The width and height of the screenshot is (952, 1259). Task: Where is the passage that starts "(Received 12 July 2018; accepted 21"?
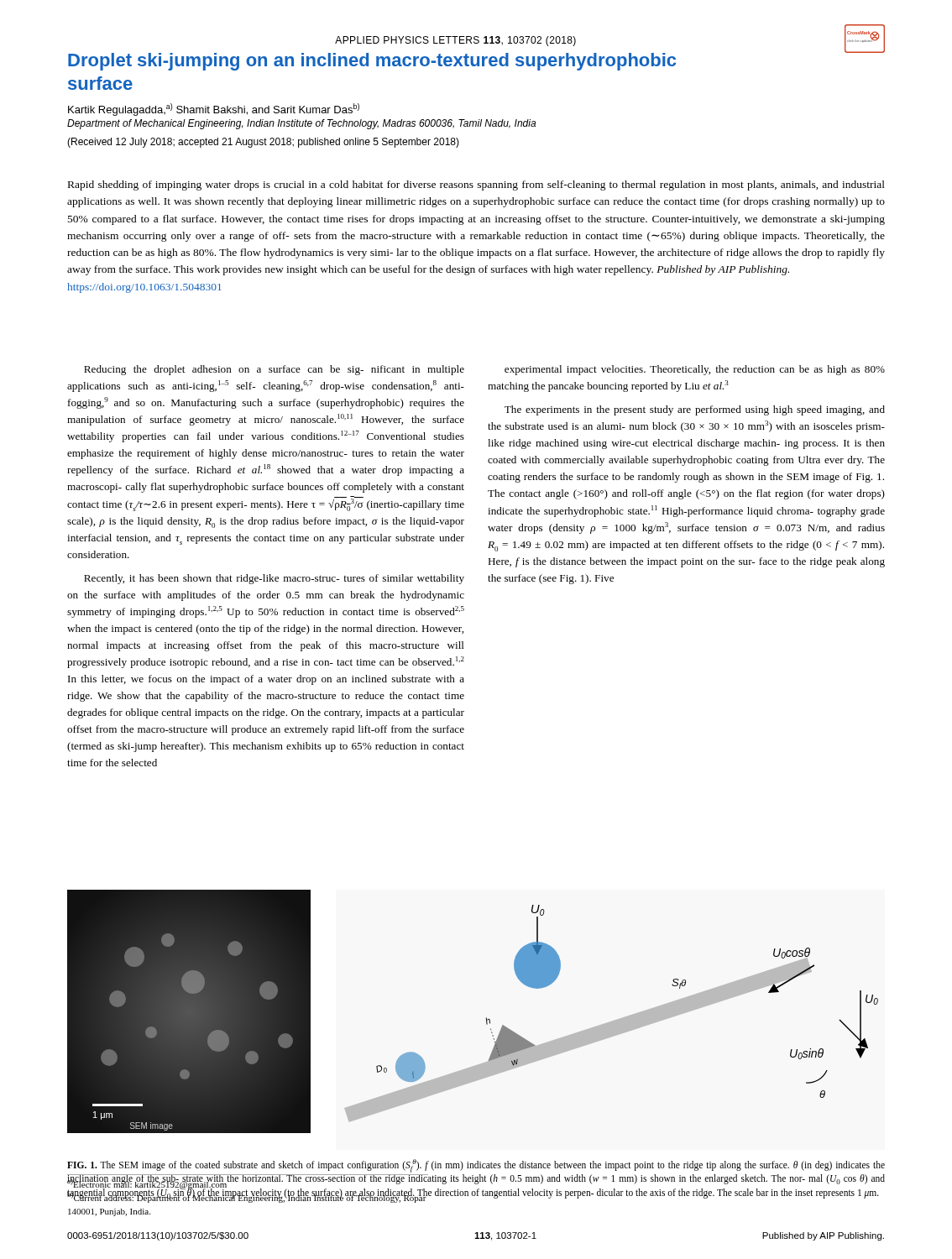pyautogui.click(x=263, y=142)
